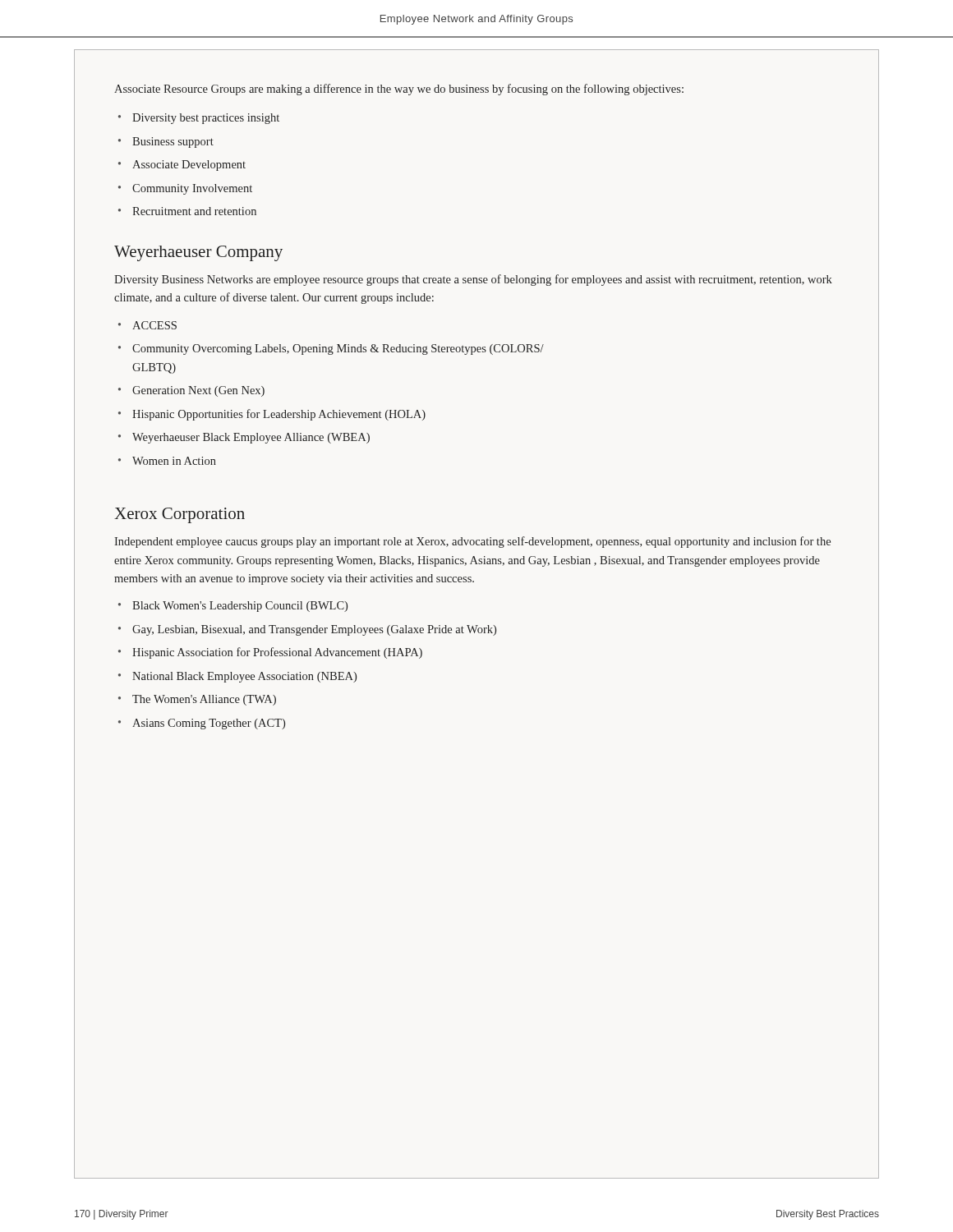The height and width of the screenshot is (1232, 953).
Task: Locate the section header that says "Weyerhaeuser Company"
Action: pos(199,251)
